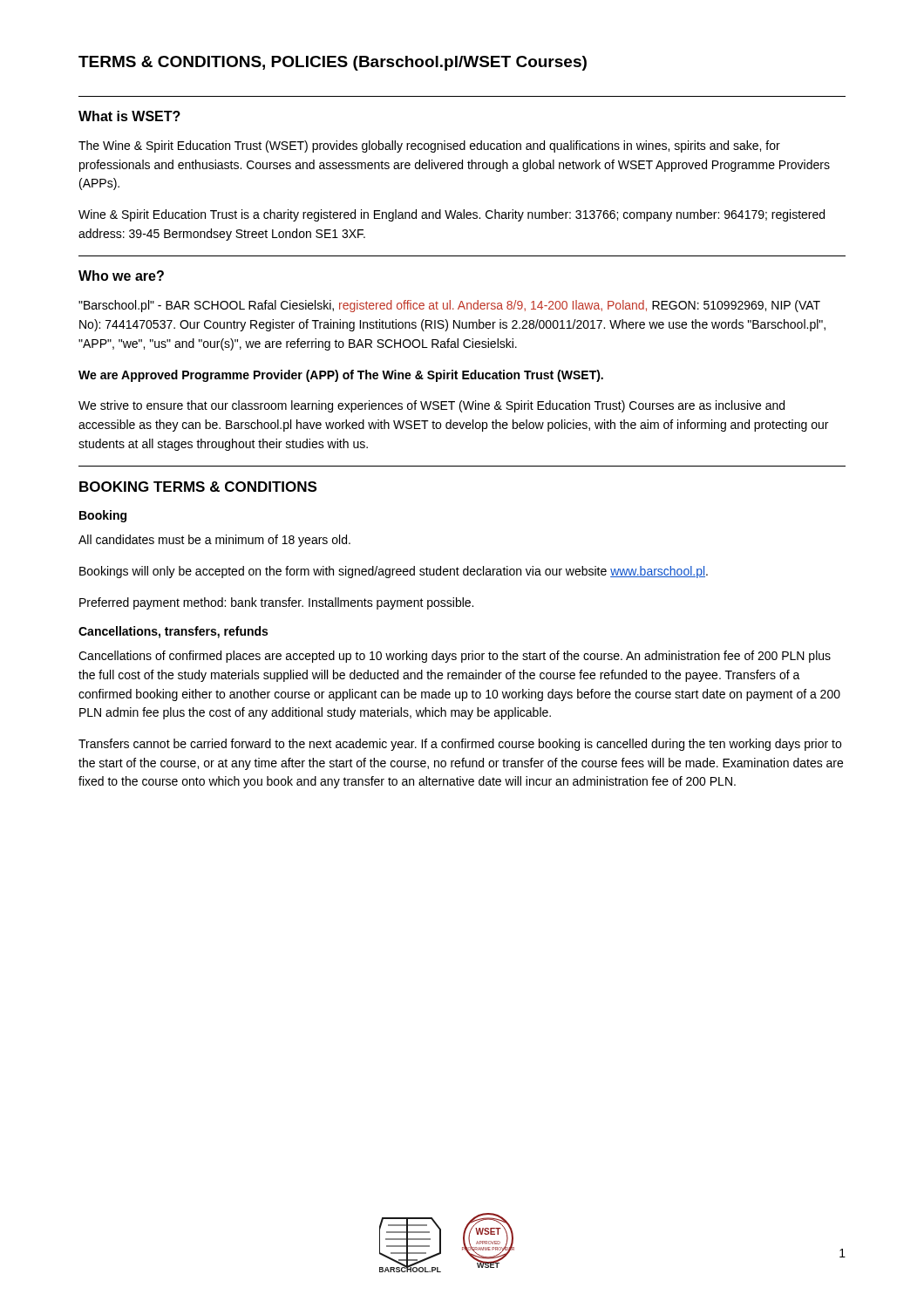
Task: Select the text starting "Preferred payment method: bank transfer."
Action: pos(462,603)
